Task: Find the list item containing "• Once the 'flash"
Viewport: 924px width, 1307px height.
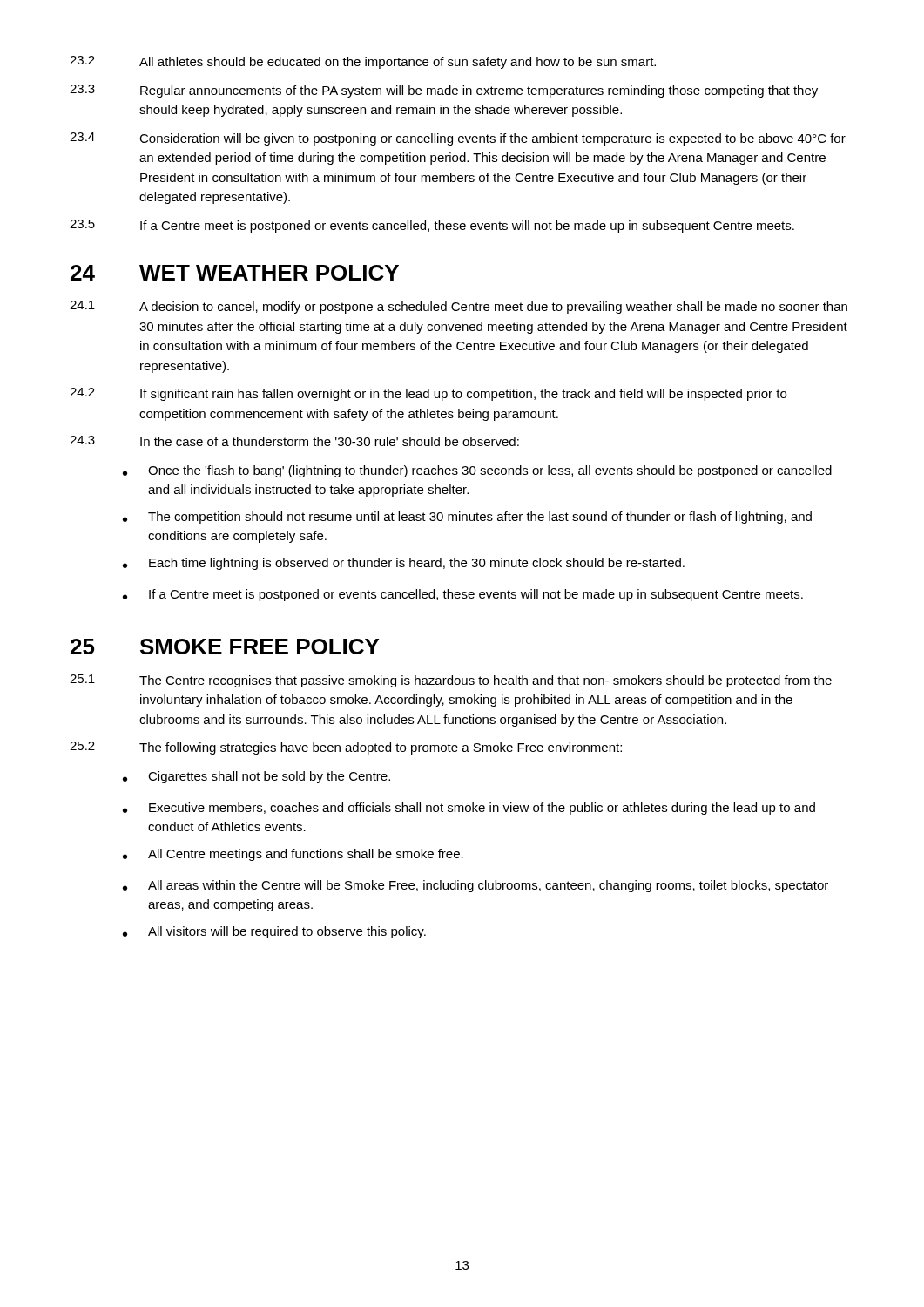Action: (x=488, y=480)
